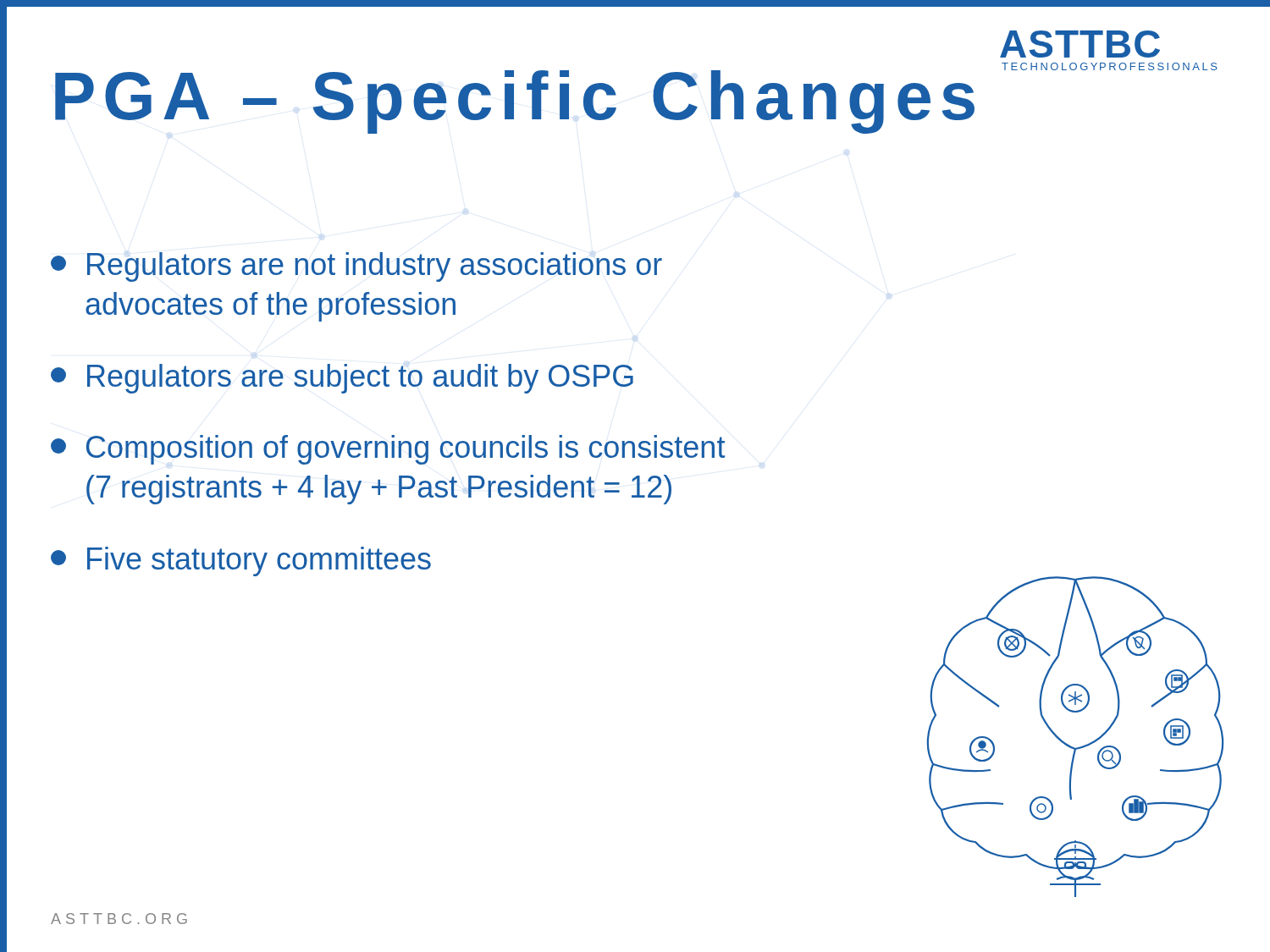Locate the text "Regulators are subject to audit by OSPG"
This screenshot has width=1270, height=952.
tap(491, 377)
